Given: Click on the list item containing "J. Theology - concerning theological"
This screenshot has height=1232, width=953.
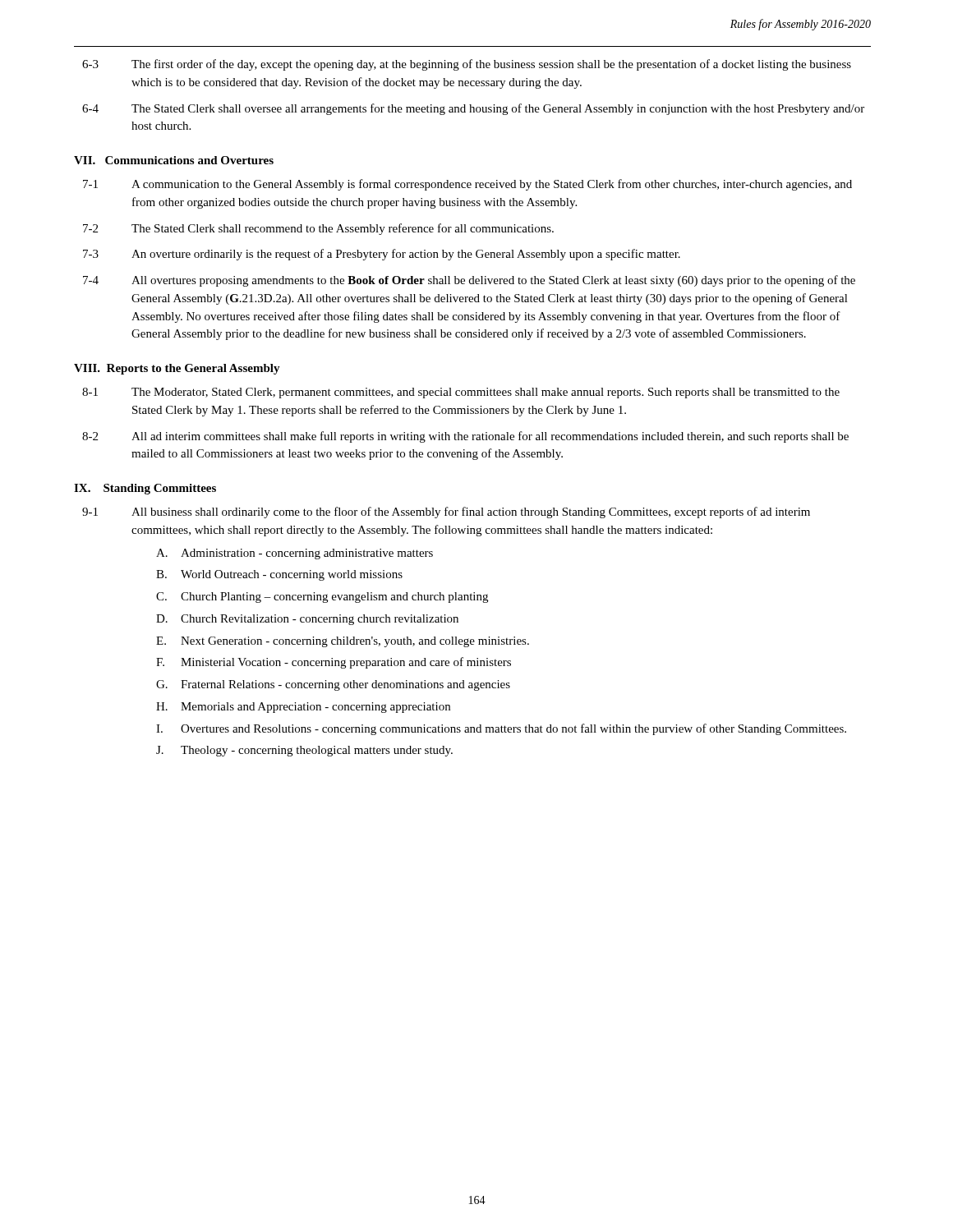Looking at the screenshot, I should coord(304,751).
